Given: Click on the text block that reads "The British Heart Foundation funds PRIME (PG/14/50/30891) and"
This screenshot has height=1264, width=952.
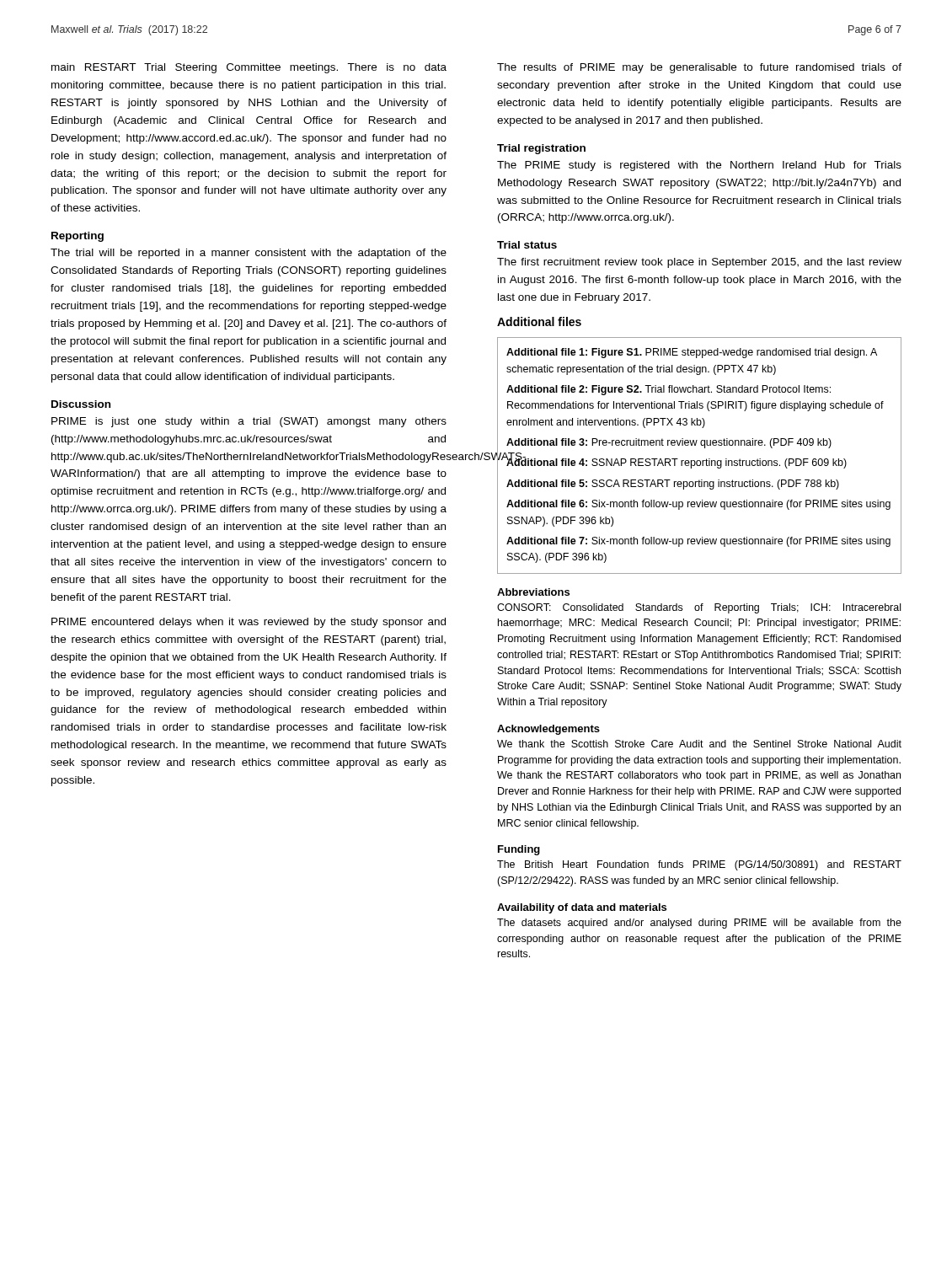Looking at the screenshot, I should click(x=699, y=873).
